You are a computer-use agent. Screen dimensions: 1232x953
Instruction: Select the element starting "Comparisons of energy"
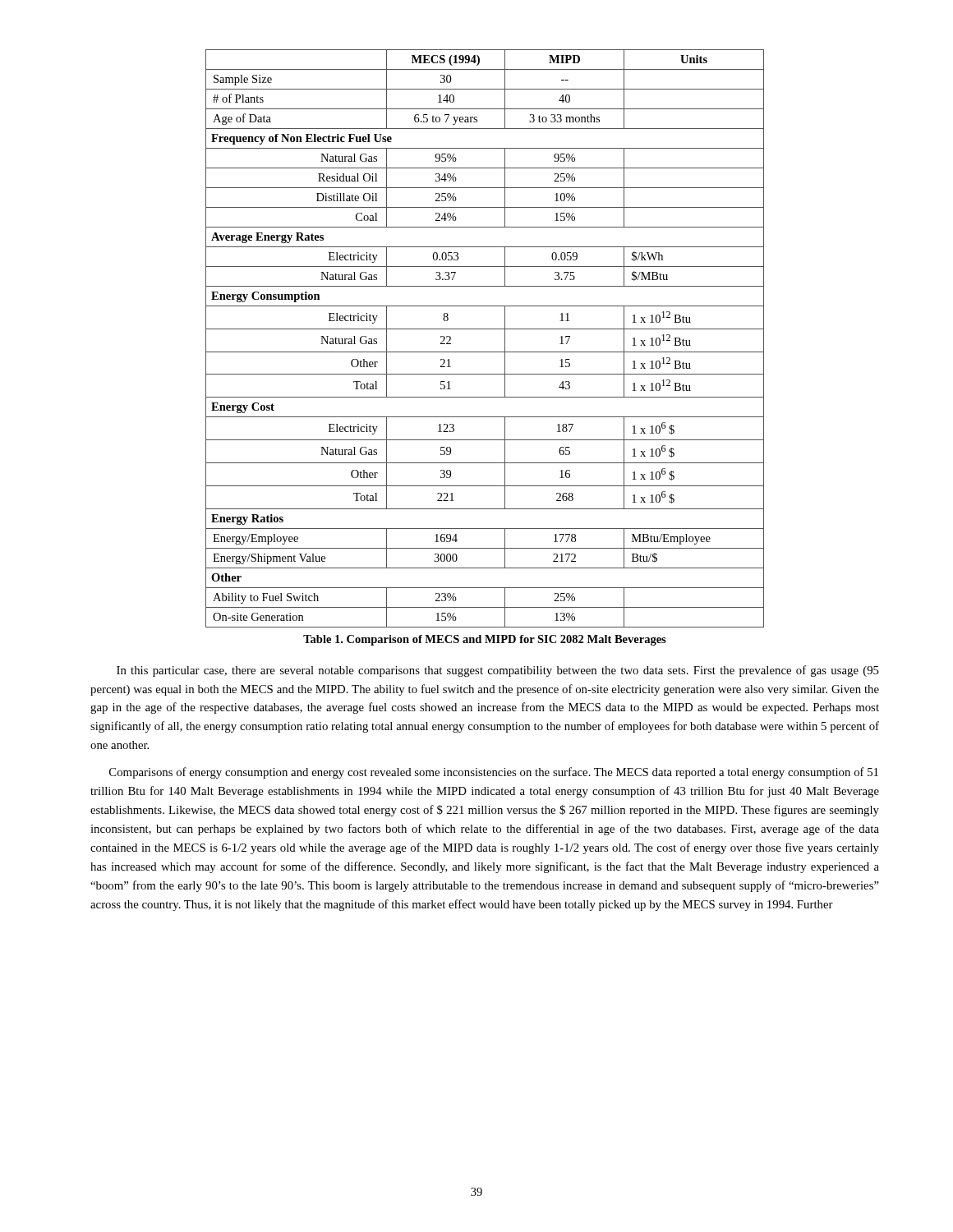485,838
